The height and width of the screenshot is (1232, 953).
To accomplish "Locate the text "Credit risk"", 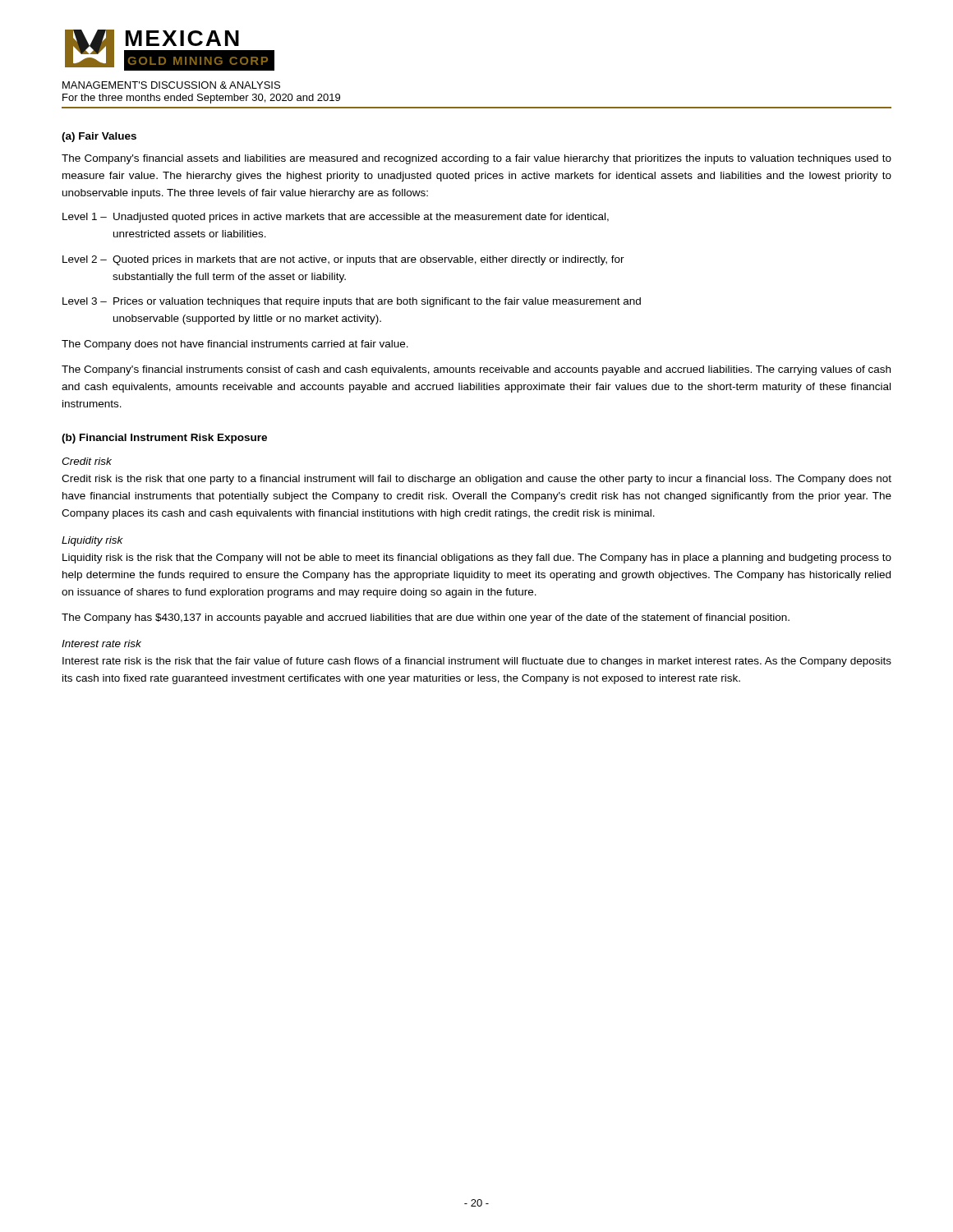I will [x=87, y=461].
